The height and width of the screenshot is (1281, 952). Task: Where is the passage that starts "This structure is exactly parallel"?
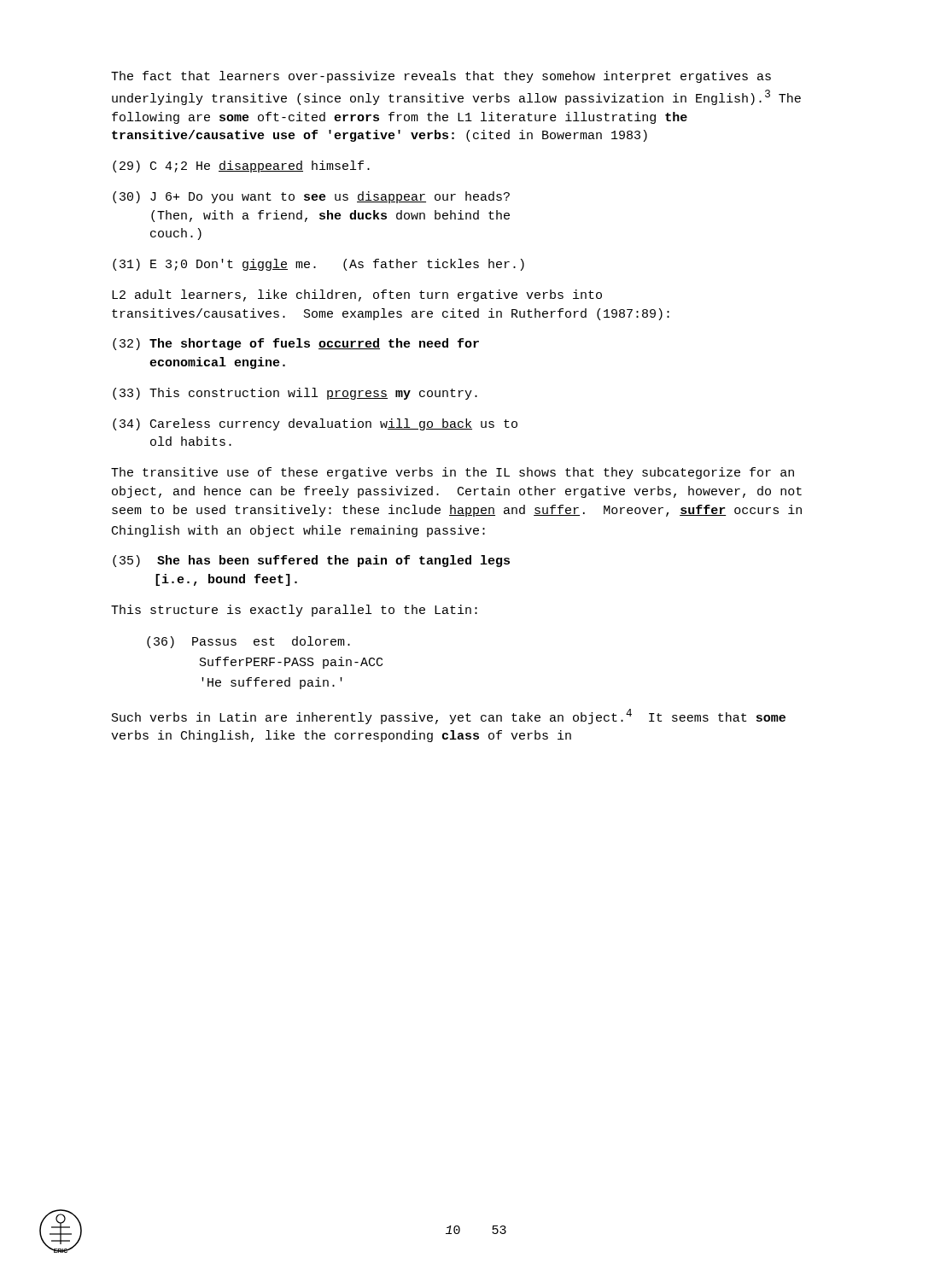295,611
